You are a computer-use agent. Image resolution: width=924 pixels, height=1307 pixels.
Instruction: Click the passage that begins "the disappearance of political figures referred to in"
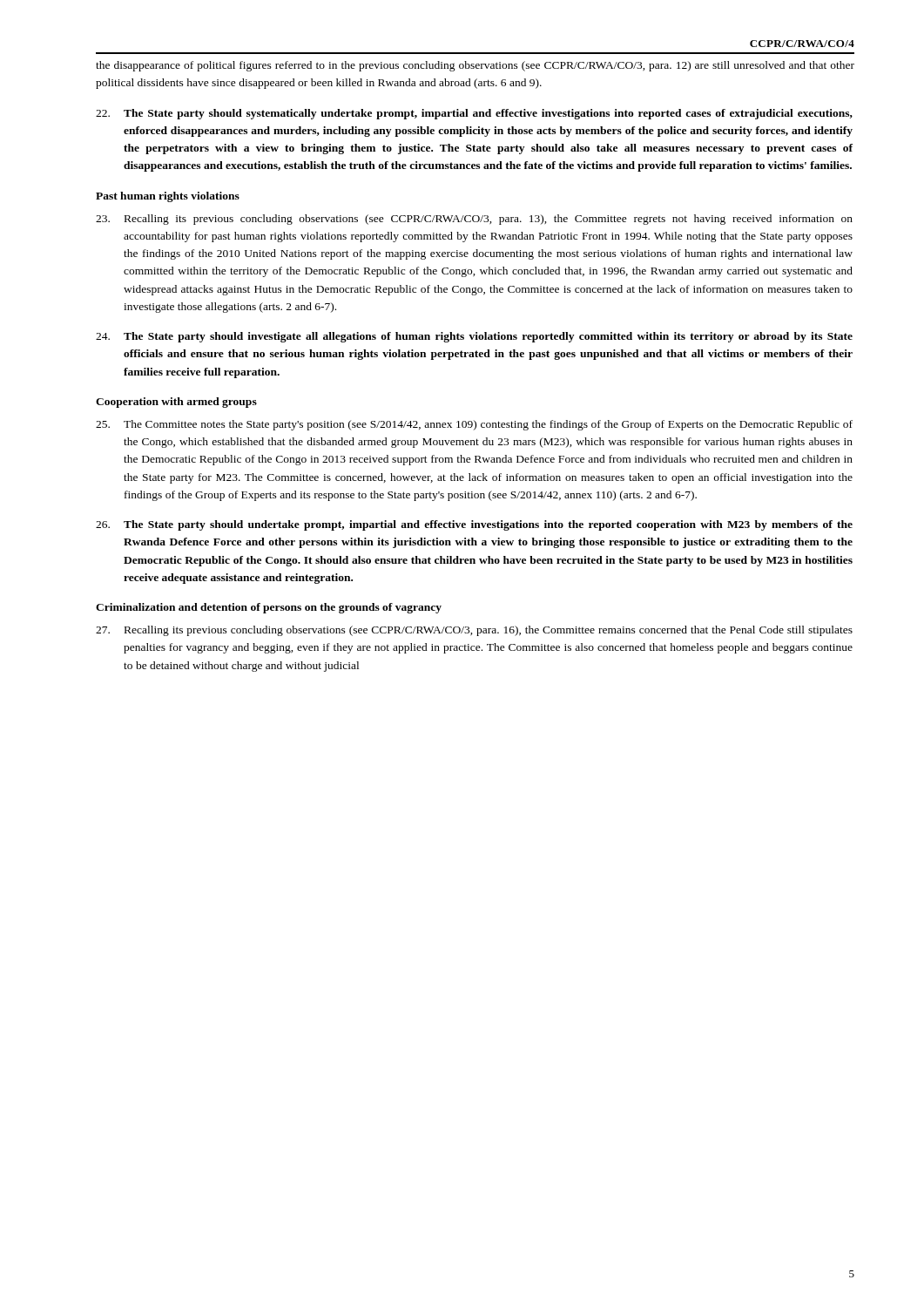coord(475,74)
